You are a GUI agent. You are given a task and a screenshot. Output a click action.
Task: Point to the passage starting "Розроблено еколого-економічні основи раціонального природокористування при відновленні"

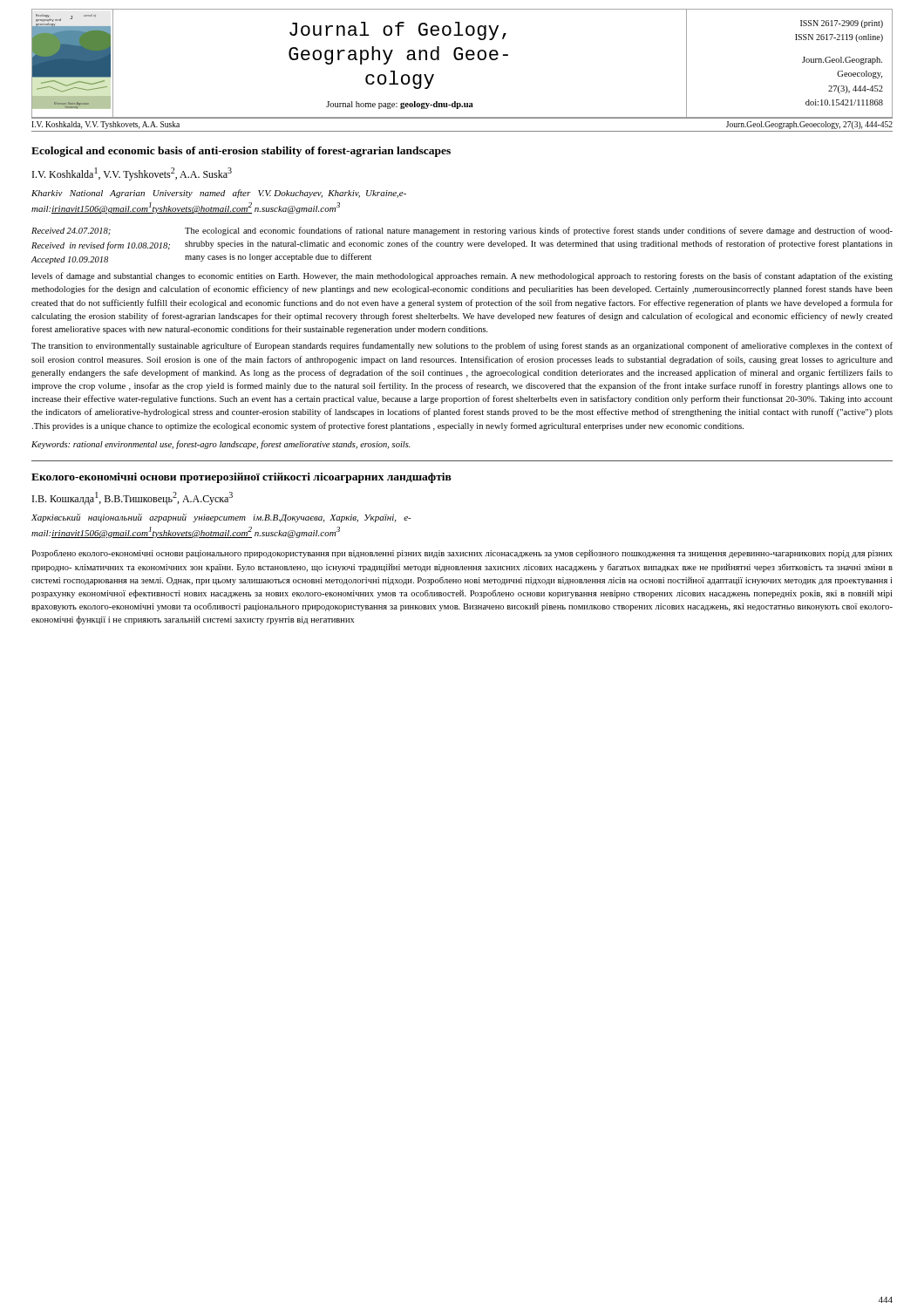point(462,587)
